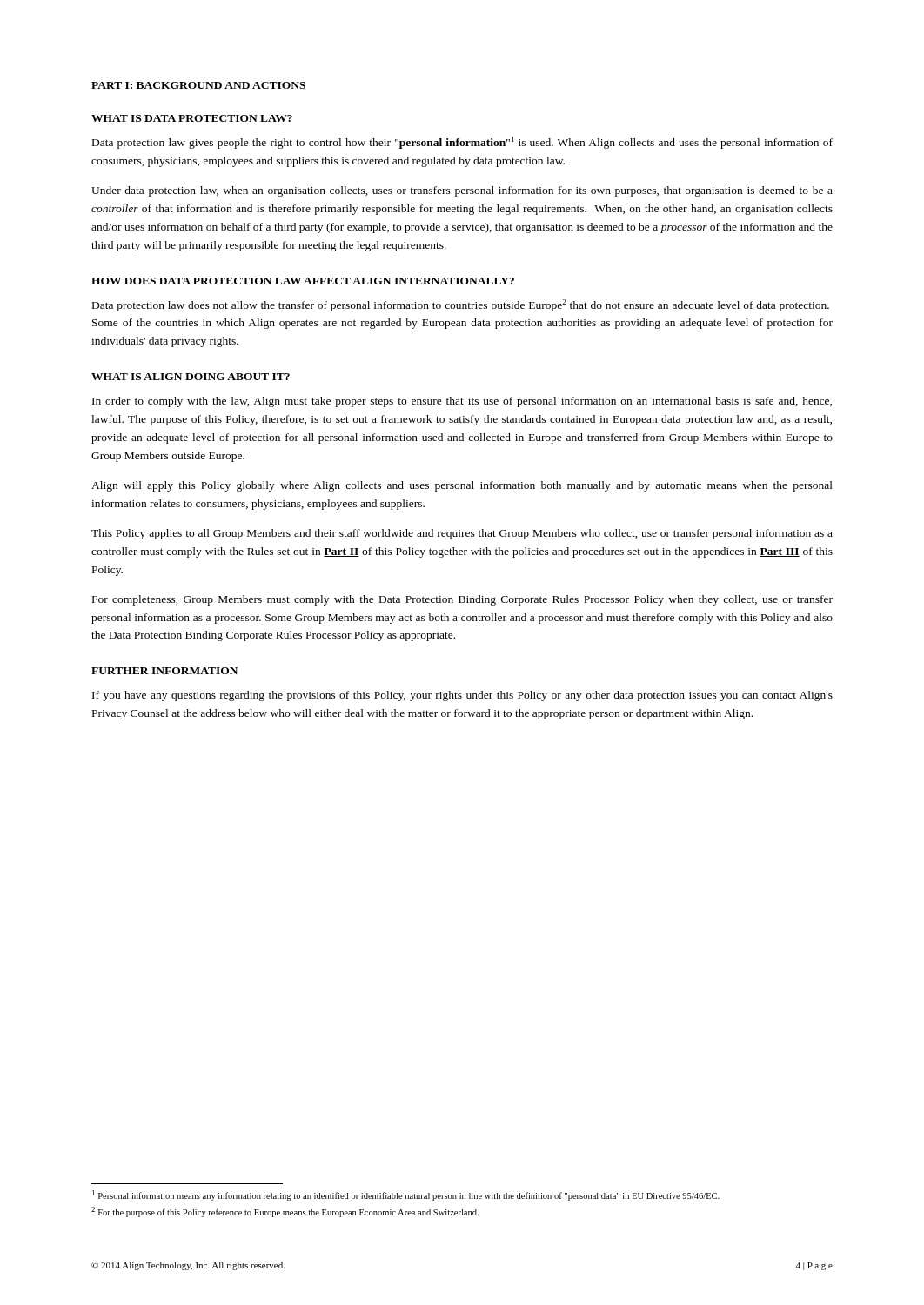Locate the text "FURTHER INFORMATION"
The image size is (924, 1305).
click(x=165, y=671)
